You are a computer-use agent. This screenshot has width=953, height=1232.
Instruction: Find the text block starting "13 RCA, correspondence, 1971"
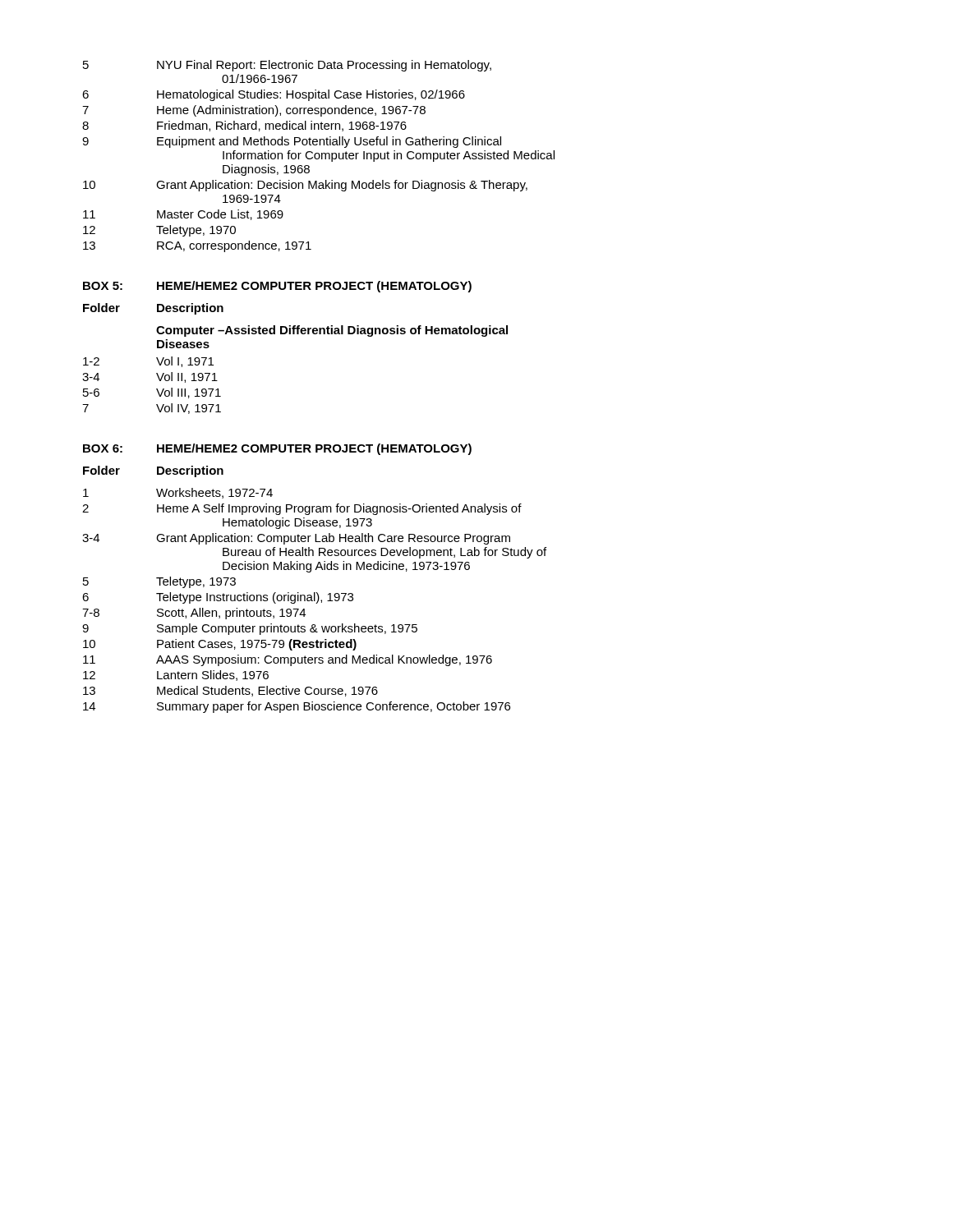(x=197, y=246)
